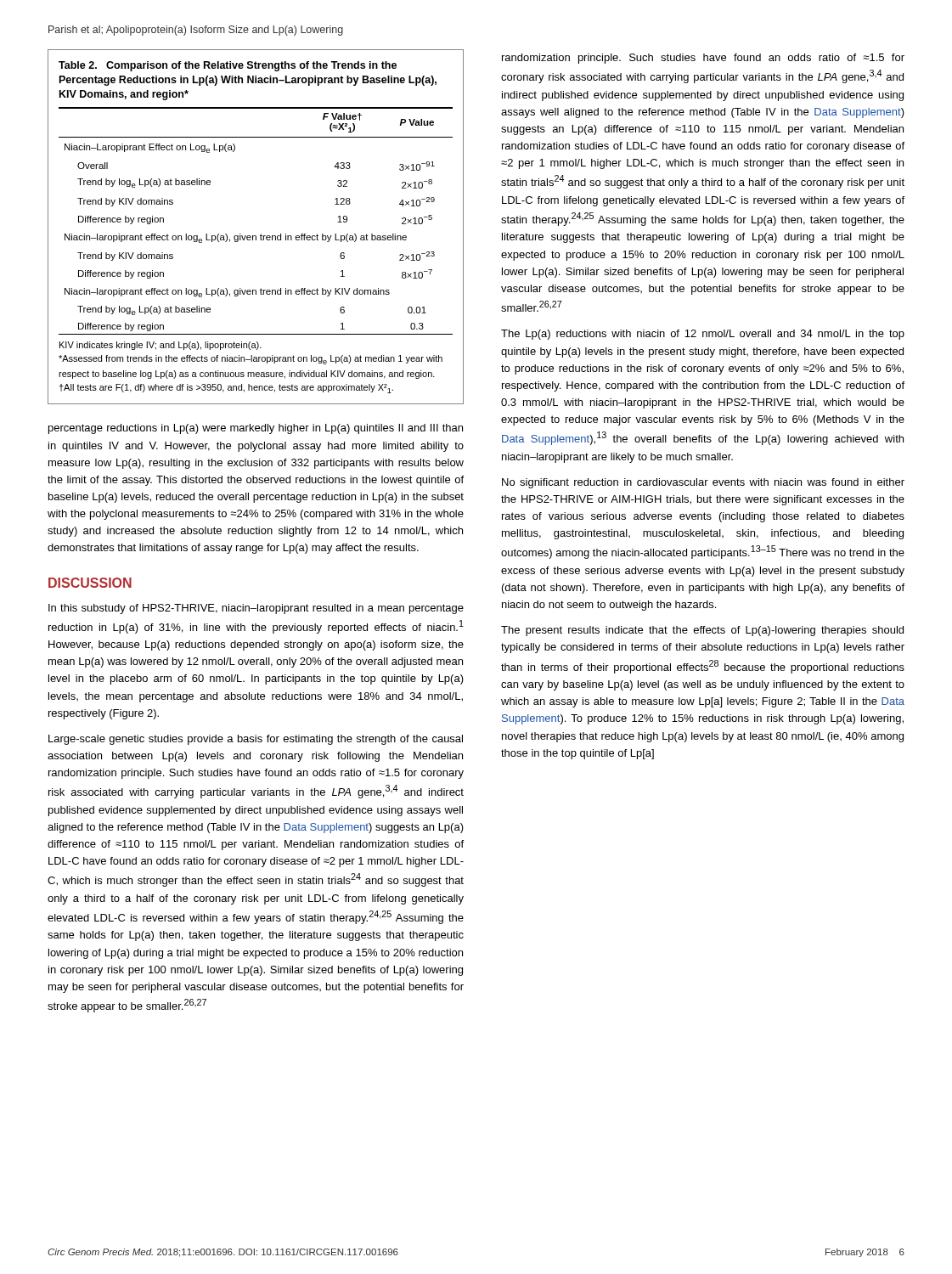Where is the passage that starts "The Lp(a) reductions"?
The height and width of the screenshot is (1274, 952).
(703, 395)
